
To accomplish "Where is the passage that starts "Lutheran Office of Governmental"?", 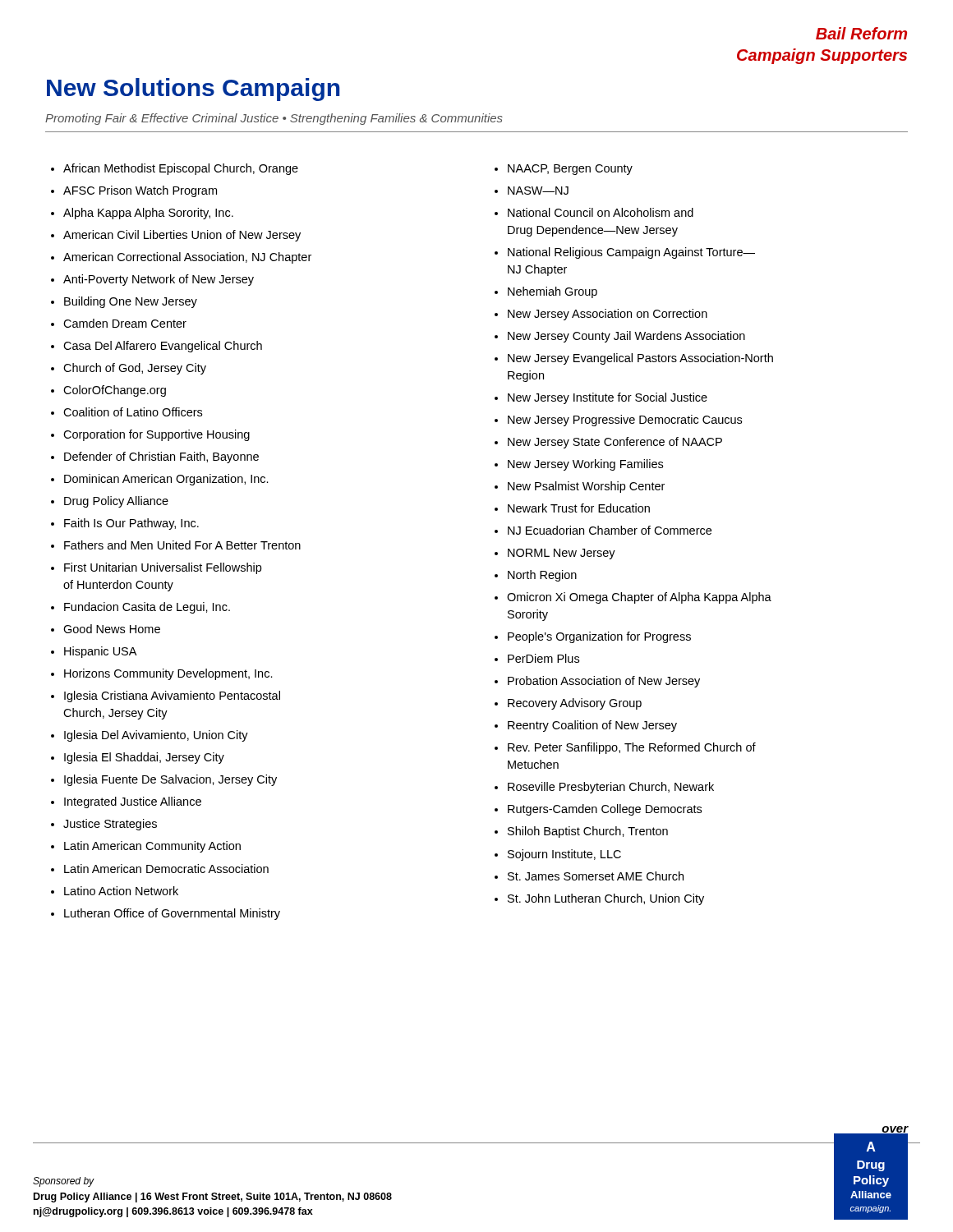I will coord(172,913).
